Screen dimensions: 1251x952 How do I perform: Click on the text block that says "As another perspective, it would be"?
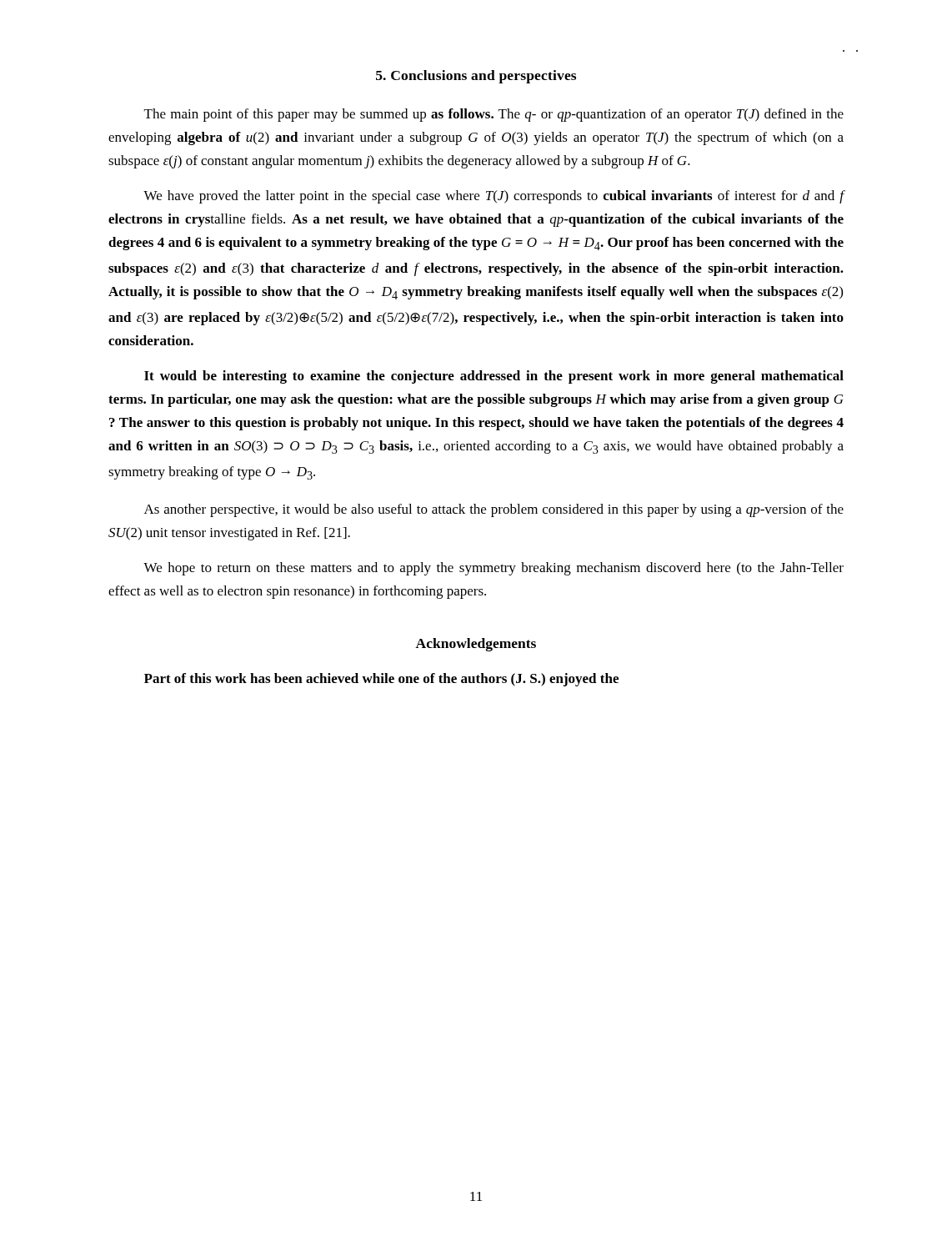(x=476, y=521)
